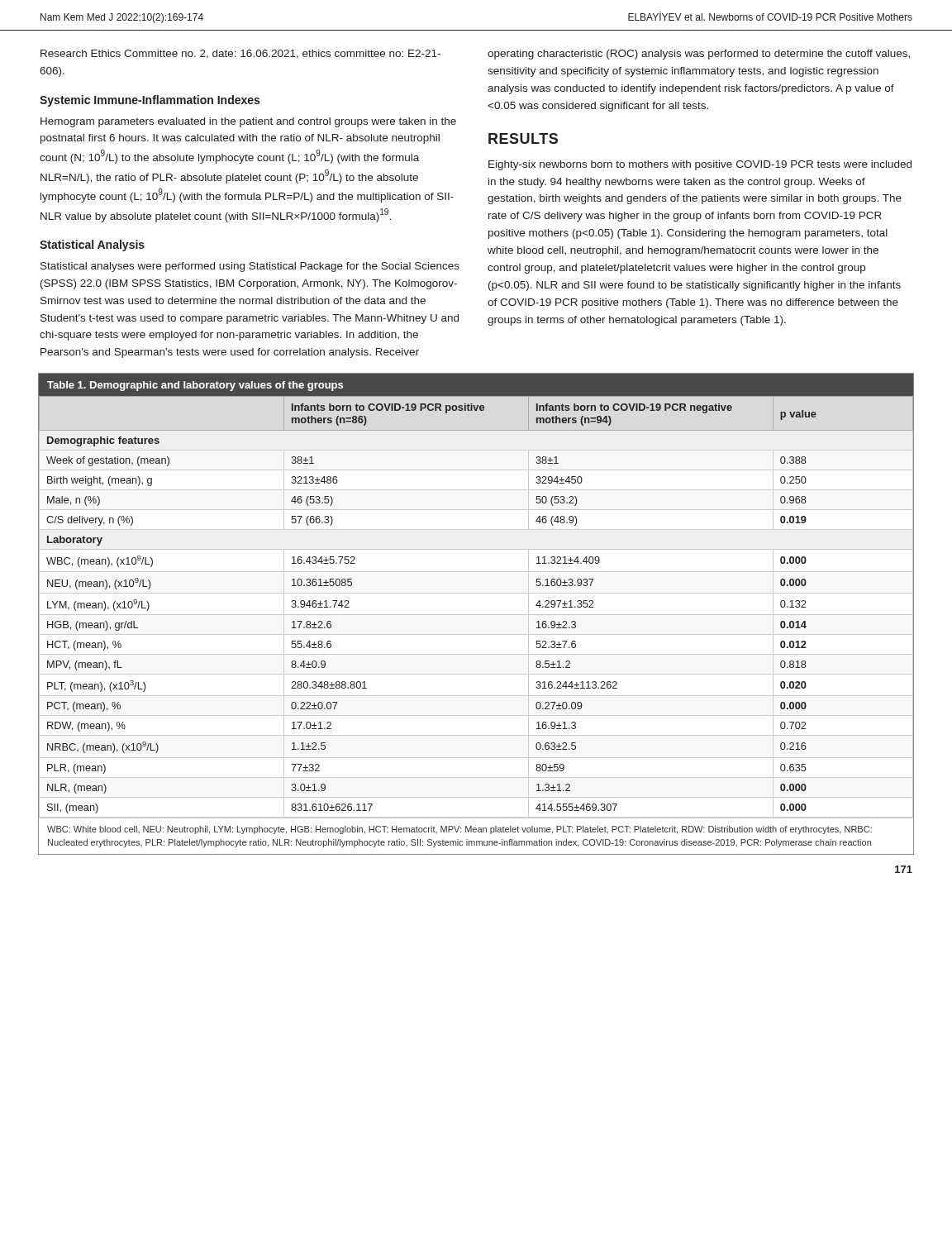Locate the text starting "Statistical Analysis"
Viewport: 952px width, 1240px height.
click(x=92, y=245)
